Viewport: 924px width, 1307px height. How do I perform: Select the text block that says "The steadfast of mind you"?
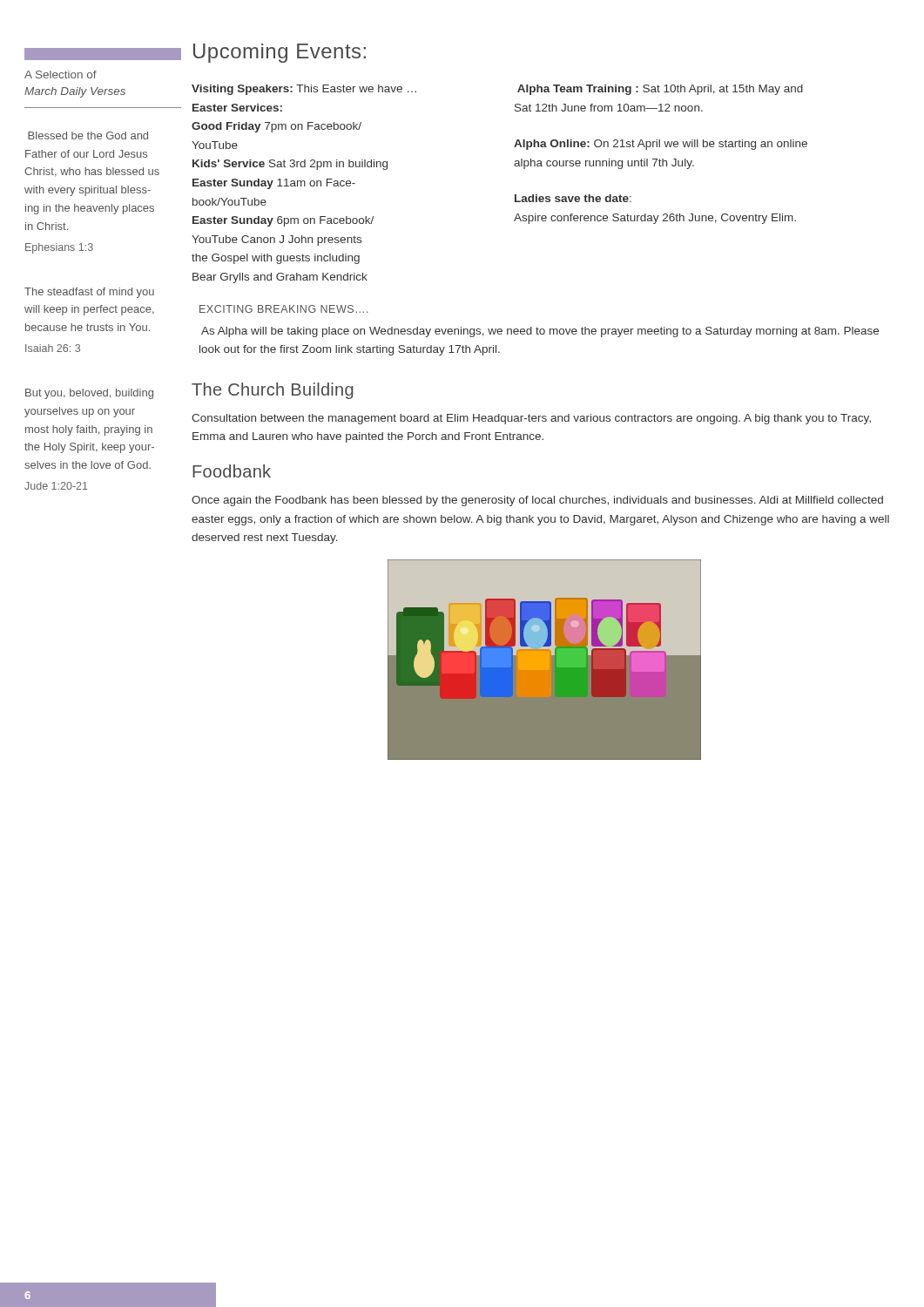[x=90, y=309]
